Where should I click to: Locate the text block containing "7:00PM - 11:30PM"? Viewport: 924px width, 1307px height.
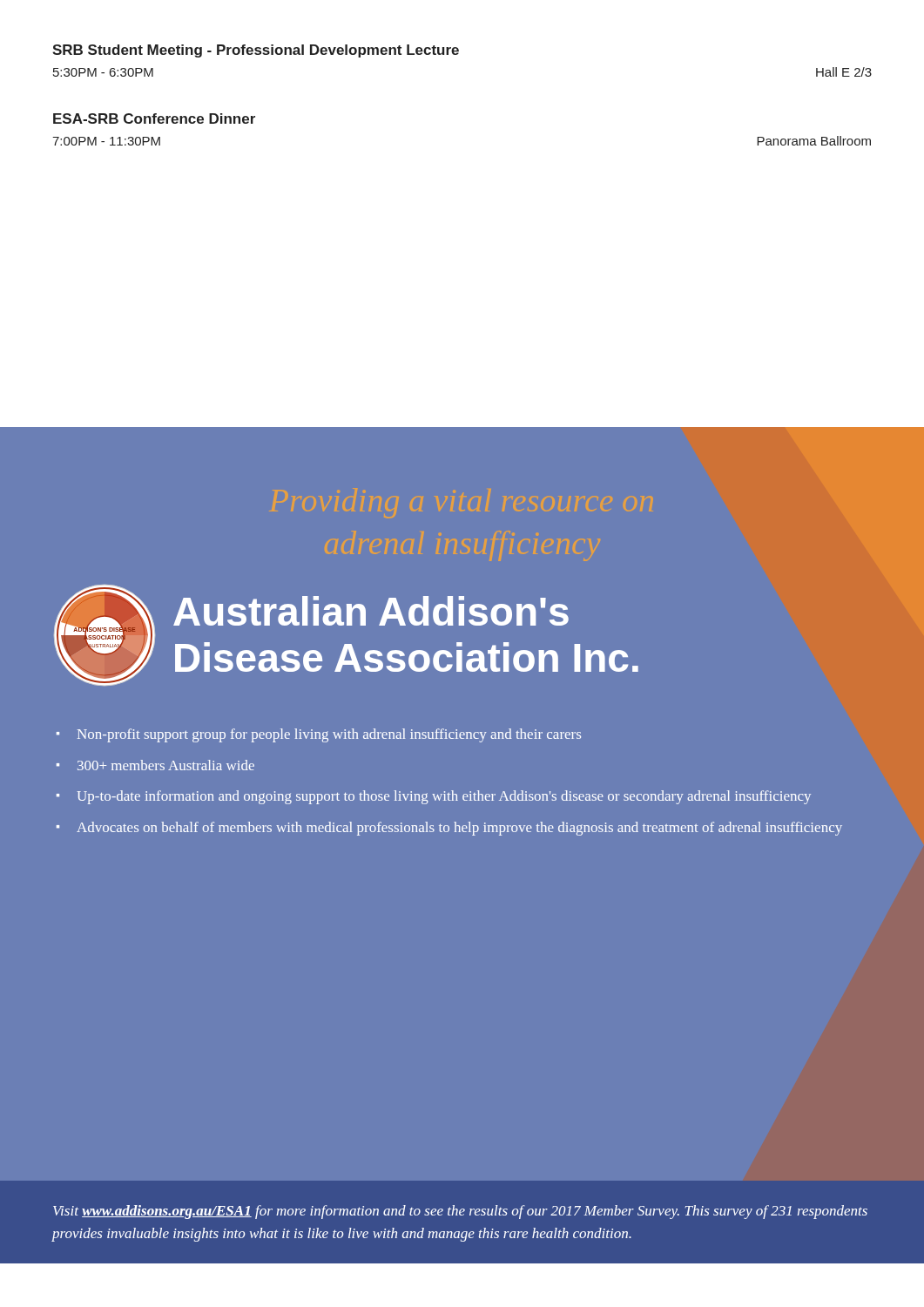click(x=113, y=141)
